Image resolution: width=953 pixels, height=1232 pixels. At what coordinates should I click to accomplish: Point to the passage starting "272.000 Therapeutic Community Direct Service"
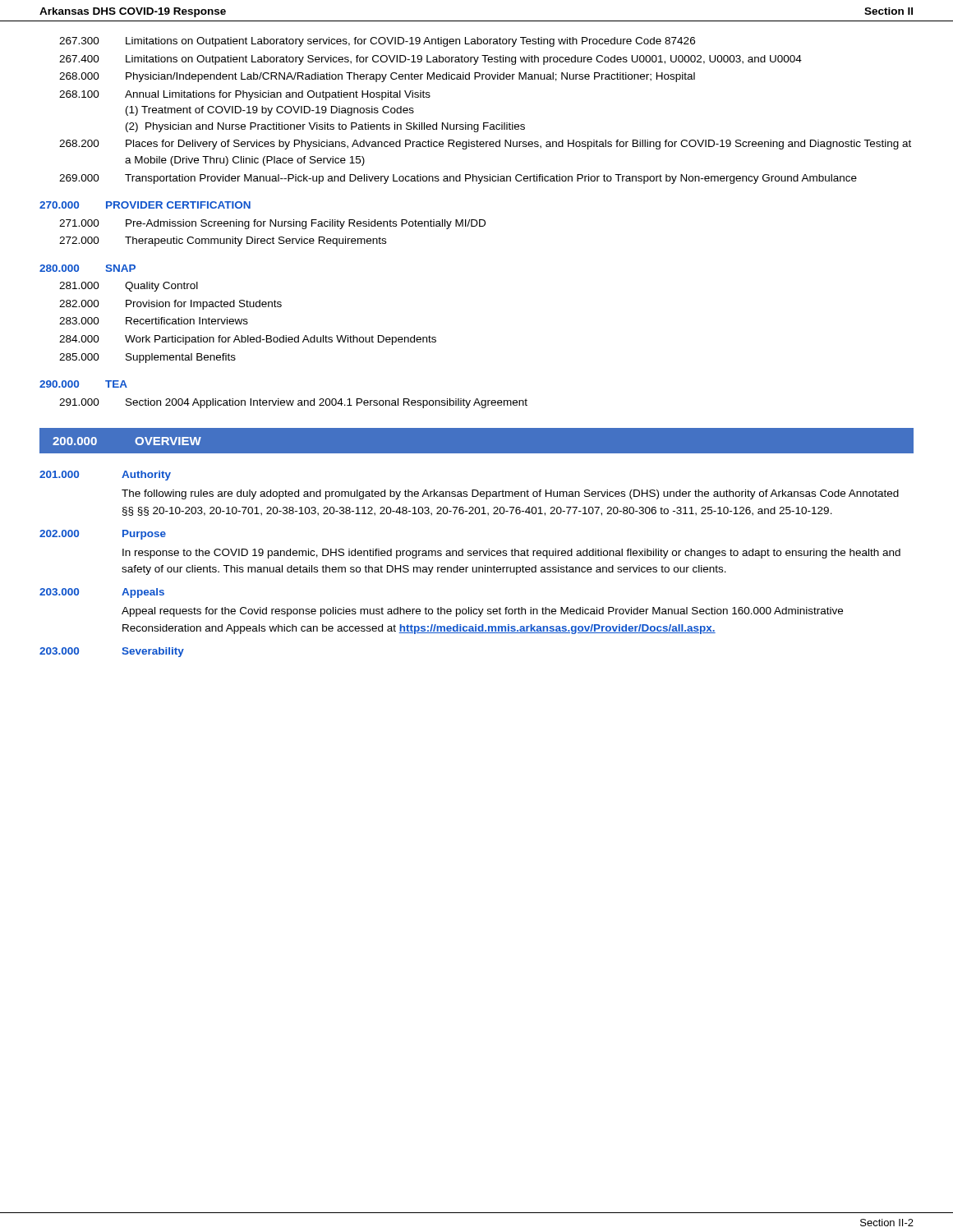tap(223, 241)
